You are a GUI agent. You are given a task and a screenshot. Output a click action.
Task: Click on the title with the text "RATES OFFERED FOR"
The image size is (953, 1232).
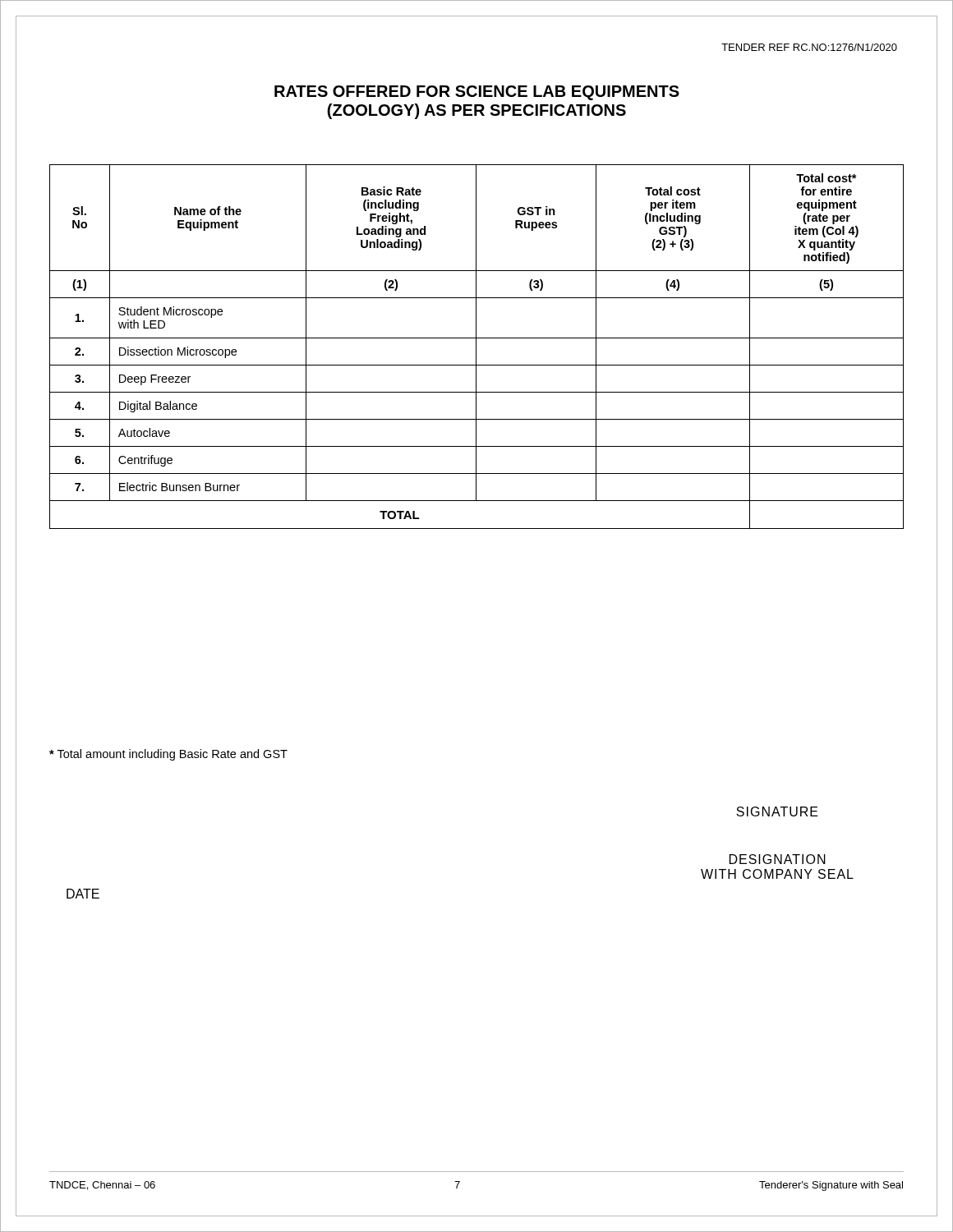pos(476,101)
